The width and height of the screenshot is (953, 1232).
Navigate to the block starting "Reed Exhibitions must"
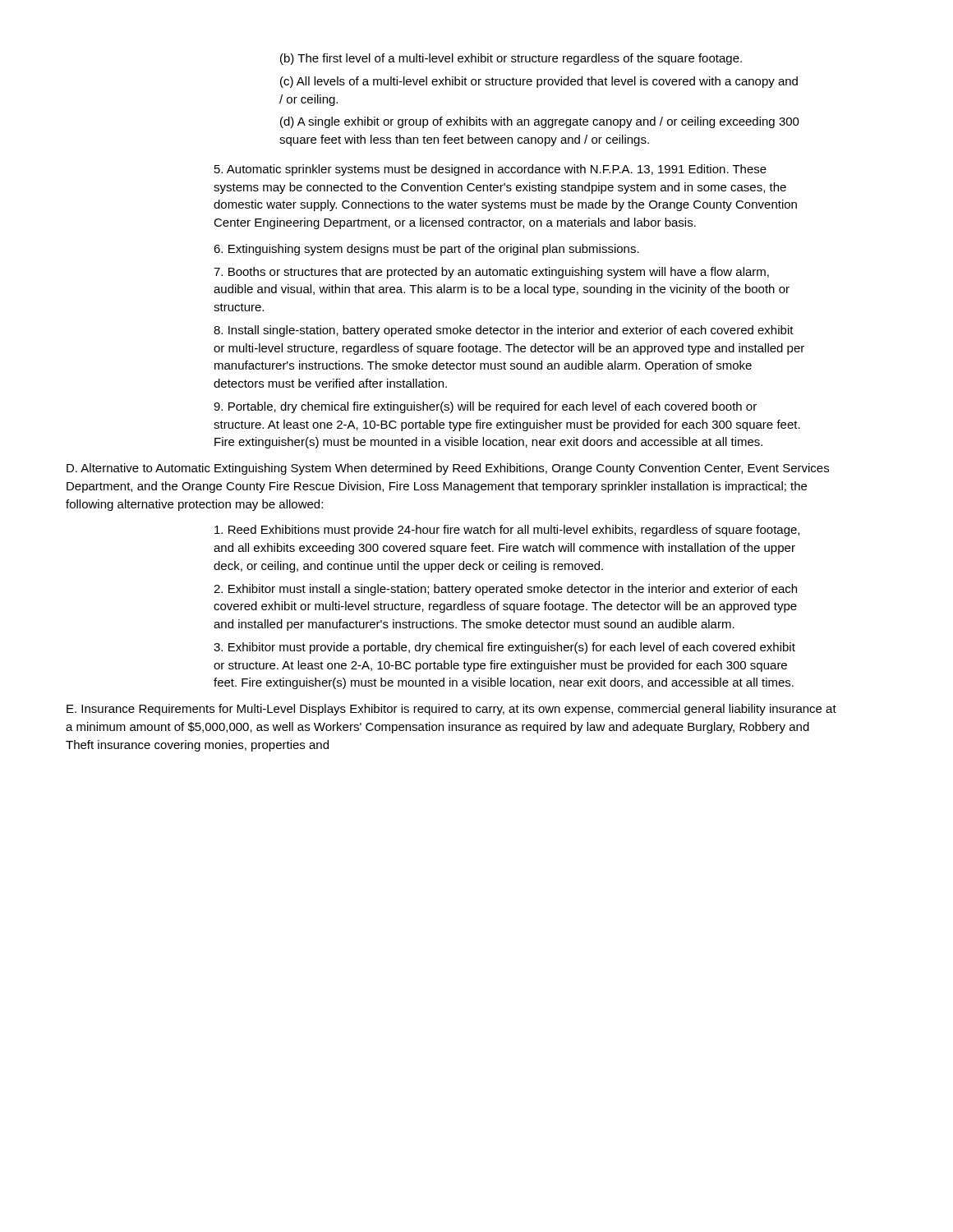coord(507,547)
